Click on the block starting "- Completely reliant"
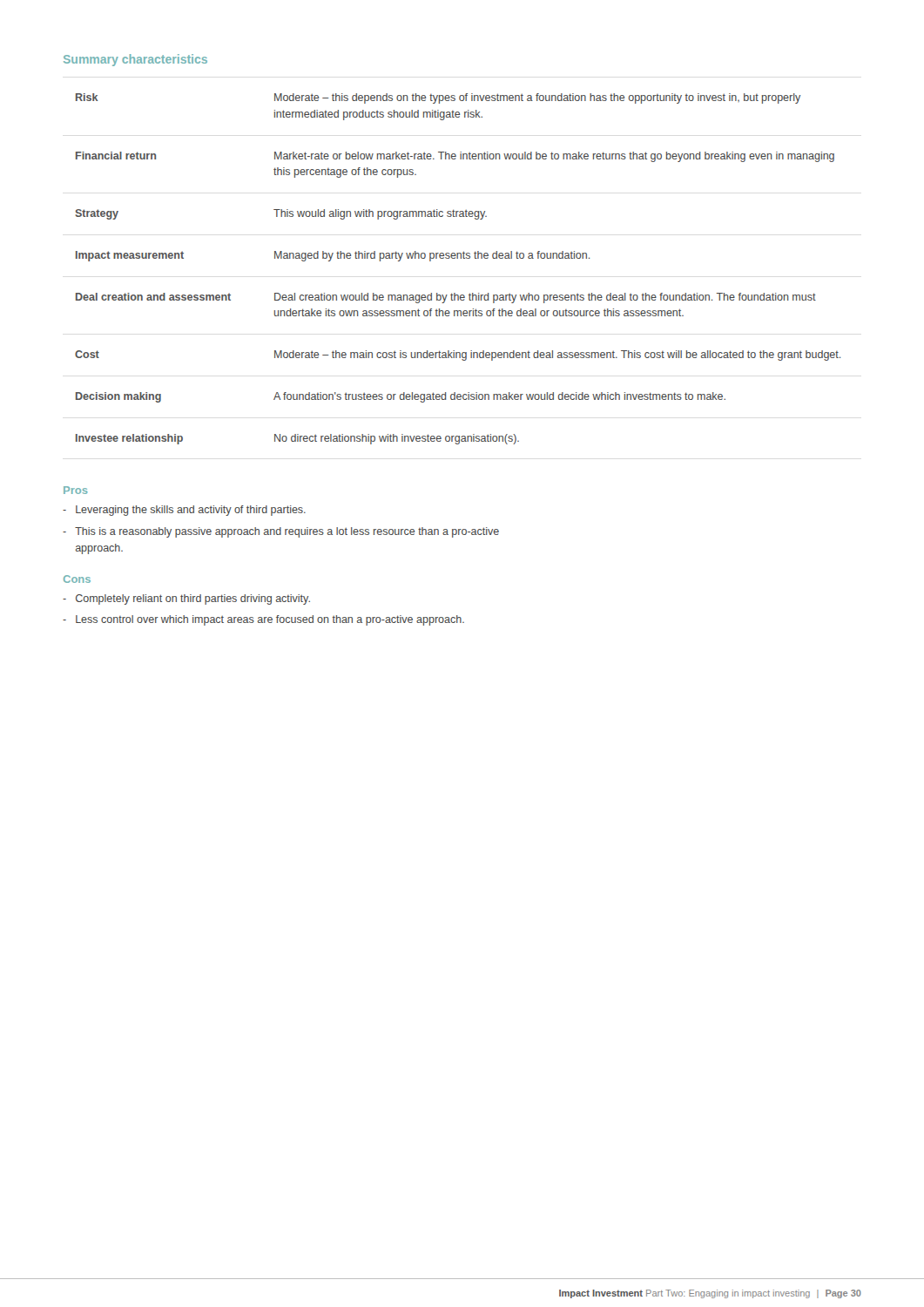The height and width of the screenshot is (1307, 924). tap(187, 599)
